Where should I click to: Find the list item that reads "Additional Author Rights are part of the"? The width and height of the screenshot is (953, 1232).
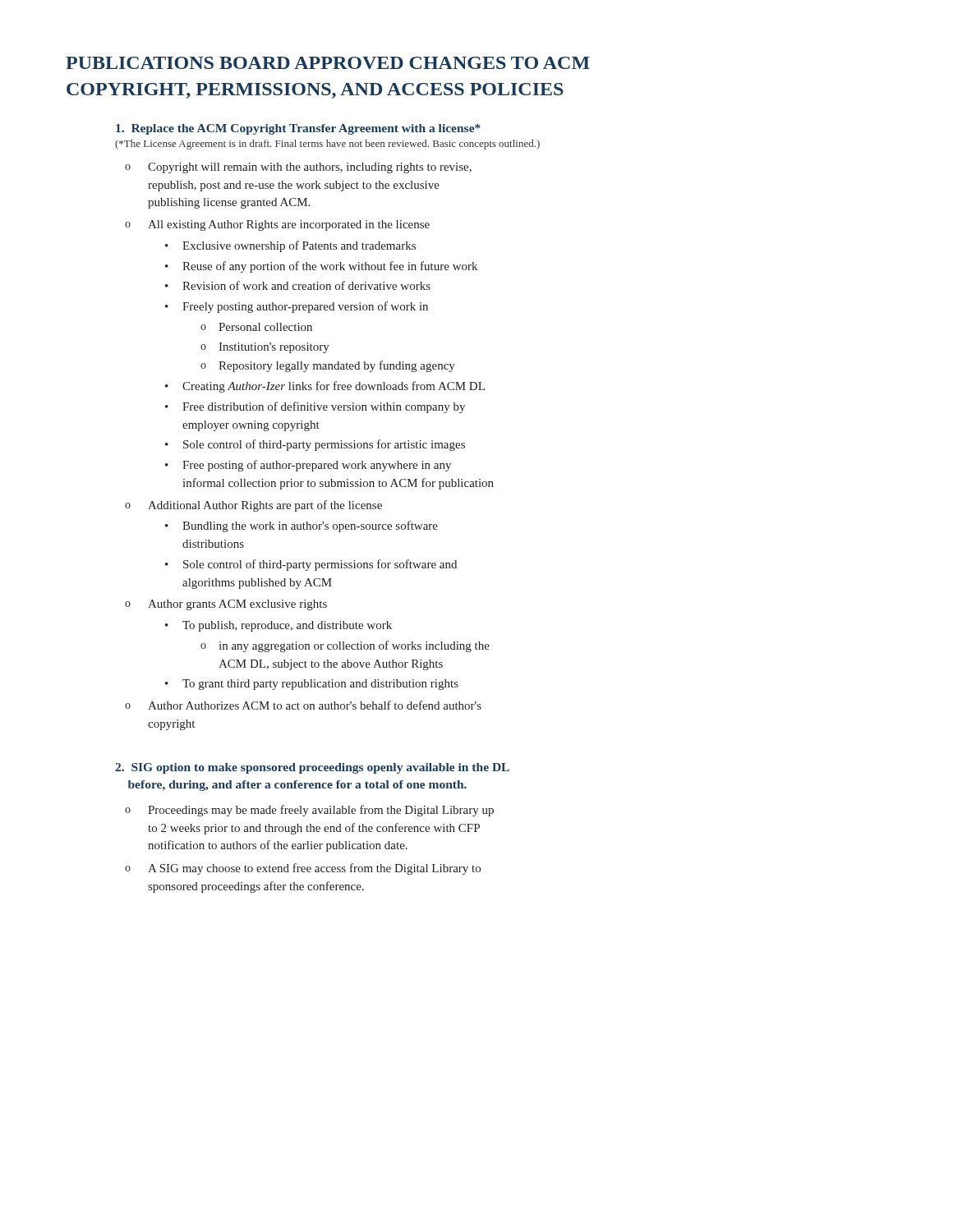pyautogui.click(x=265, y=506)
